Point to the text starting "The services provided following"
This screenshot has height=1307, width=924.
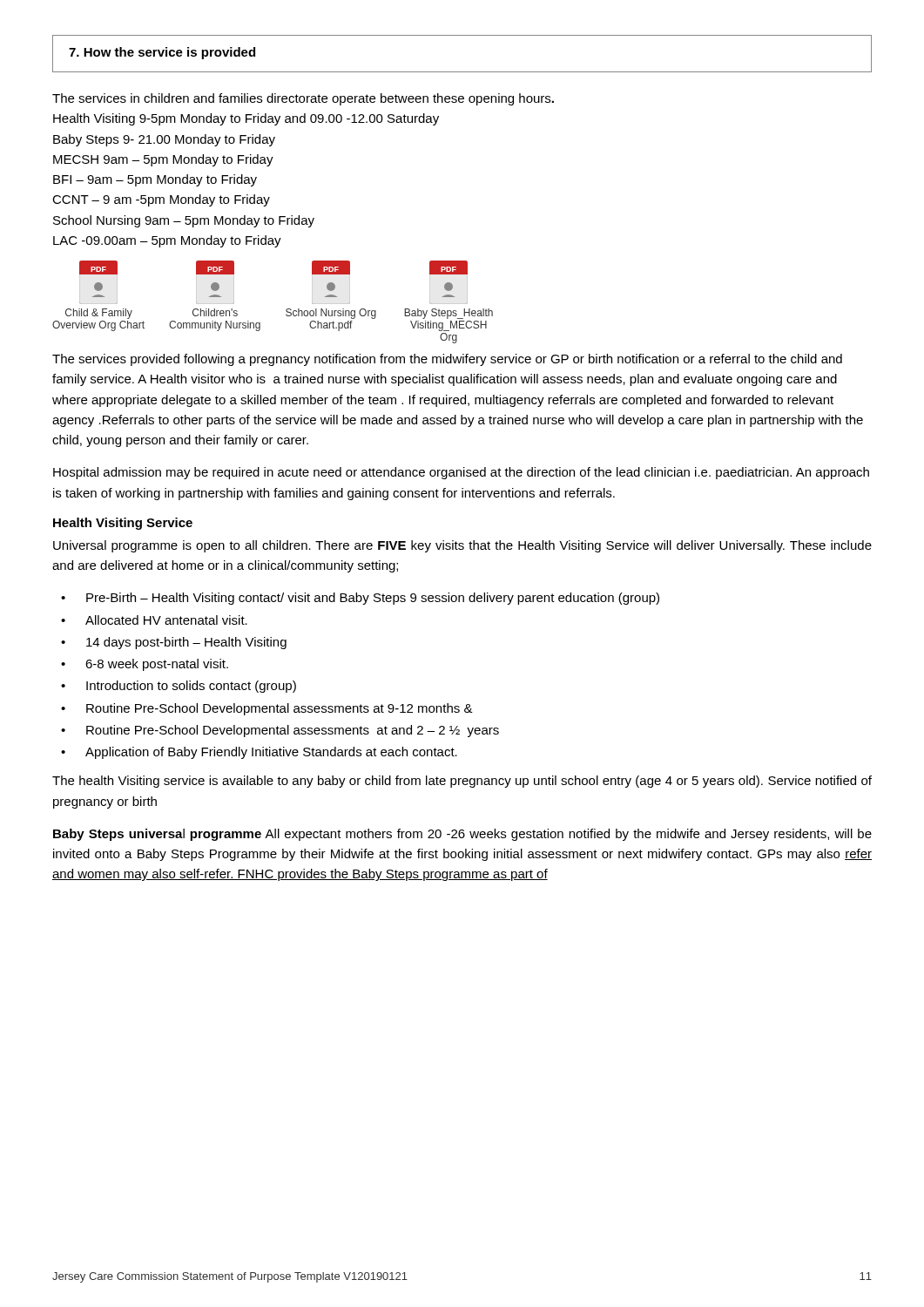coord(458,399)
